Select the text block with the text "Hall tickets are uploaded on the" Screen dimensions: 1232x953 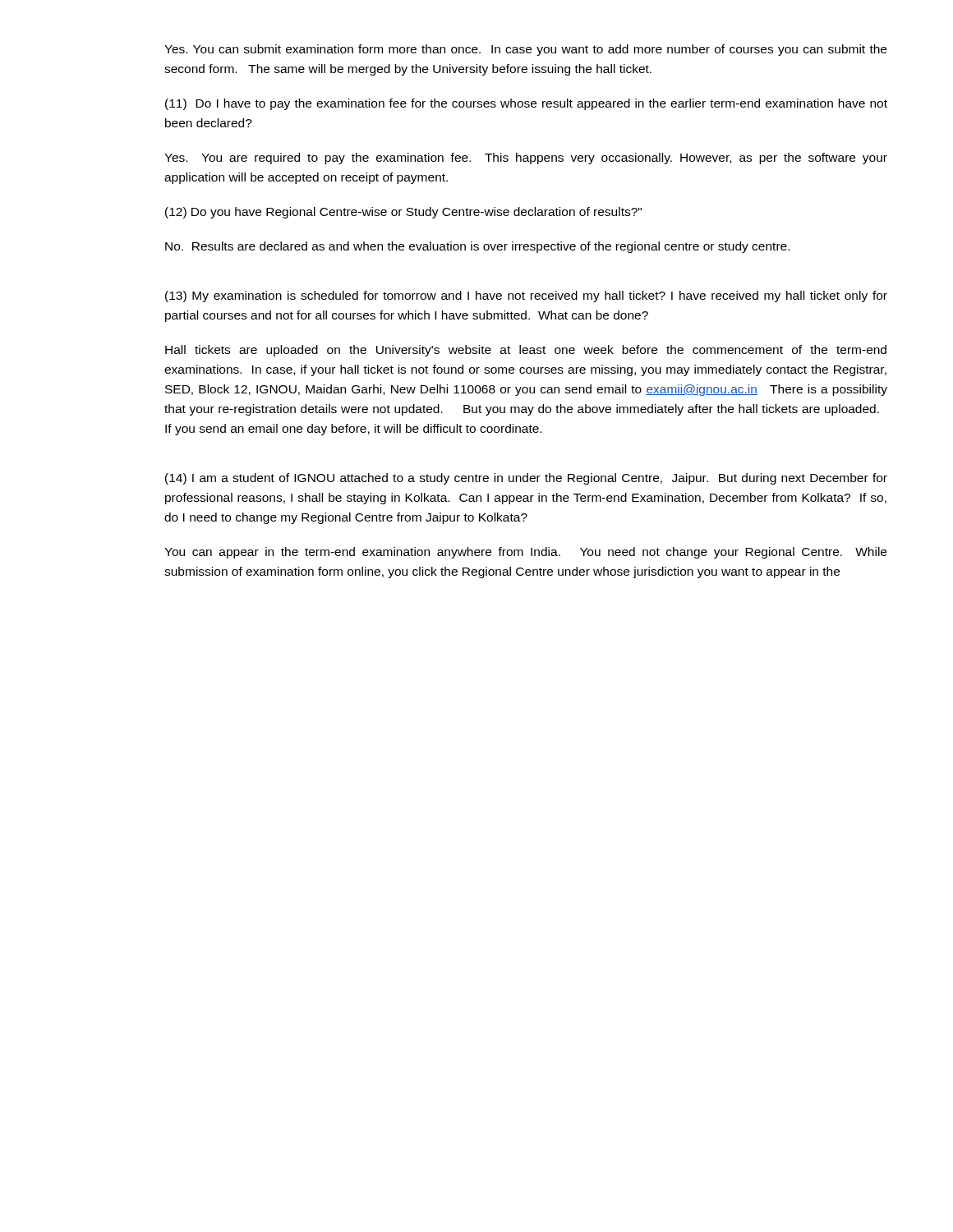(x=526, y=389)
